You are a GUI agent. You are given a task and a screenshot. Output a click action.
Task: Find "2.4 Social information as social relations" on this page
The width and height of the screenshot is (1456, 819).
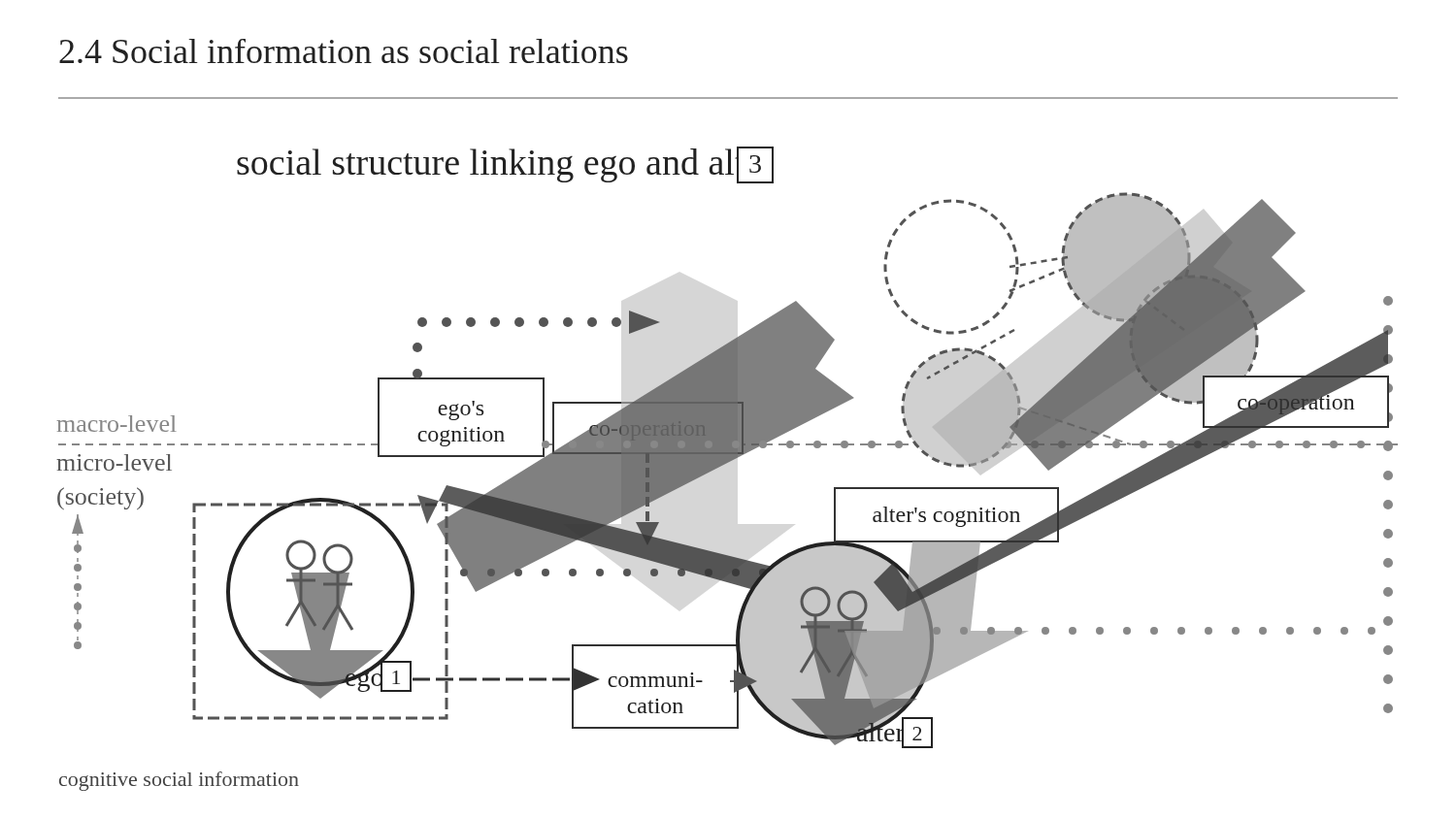pos(344,51)
